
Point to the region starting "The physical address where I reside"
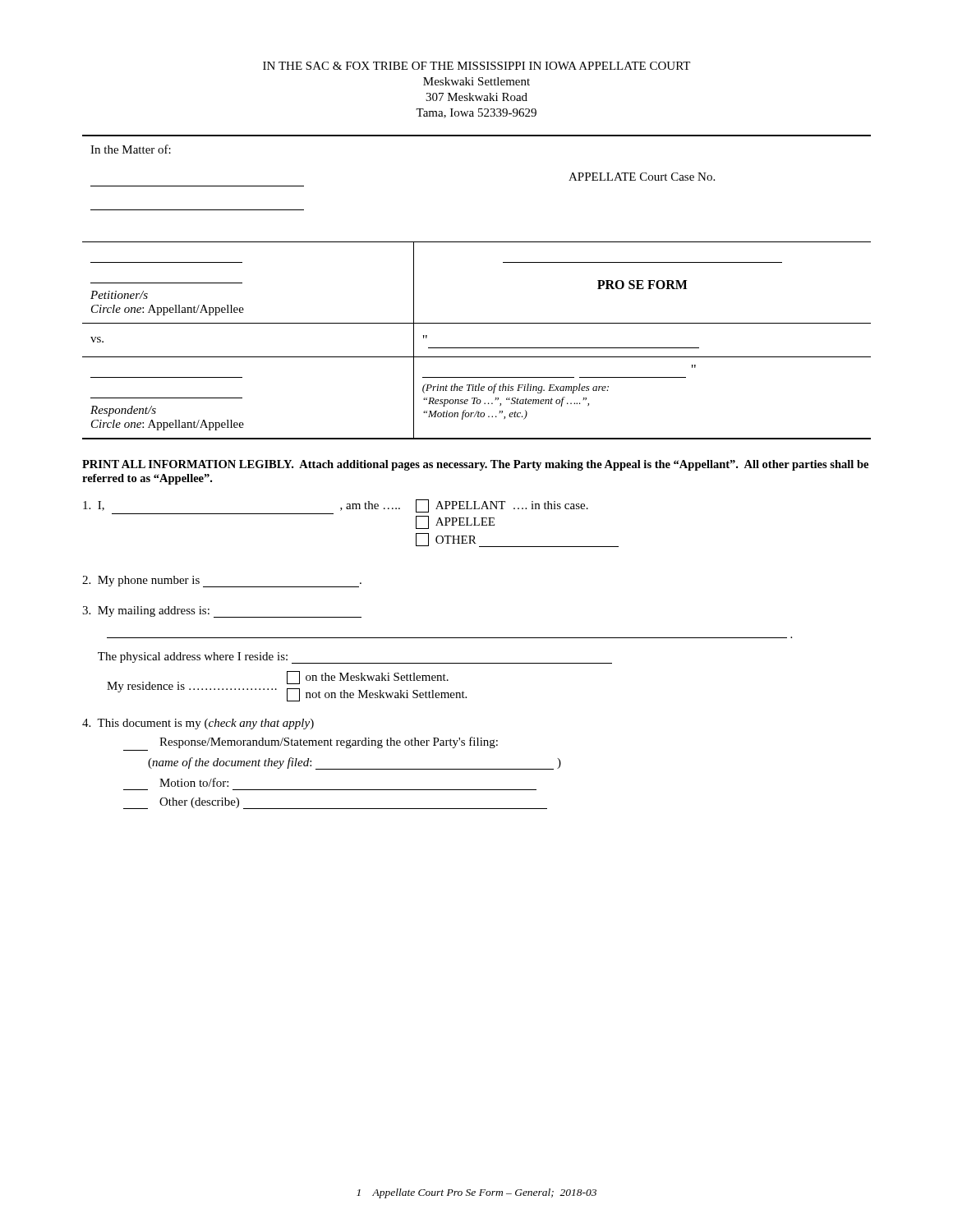[349, 656]
